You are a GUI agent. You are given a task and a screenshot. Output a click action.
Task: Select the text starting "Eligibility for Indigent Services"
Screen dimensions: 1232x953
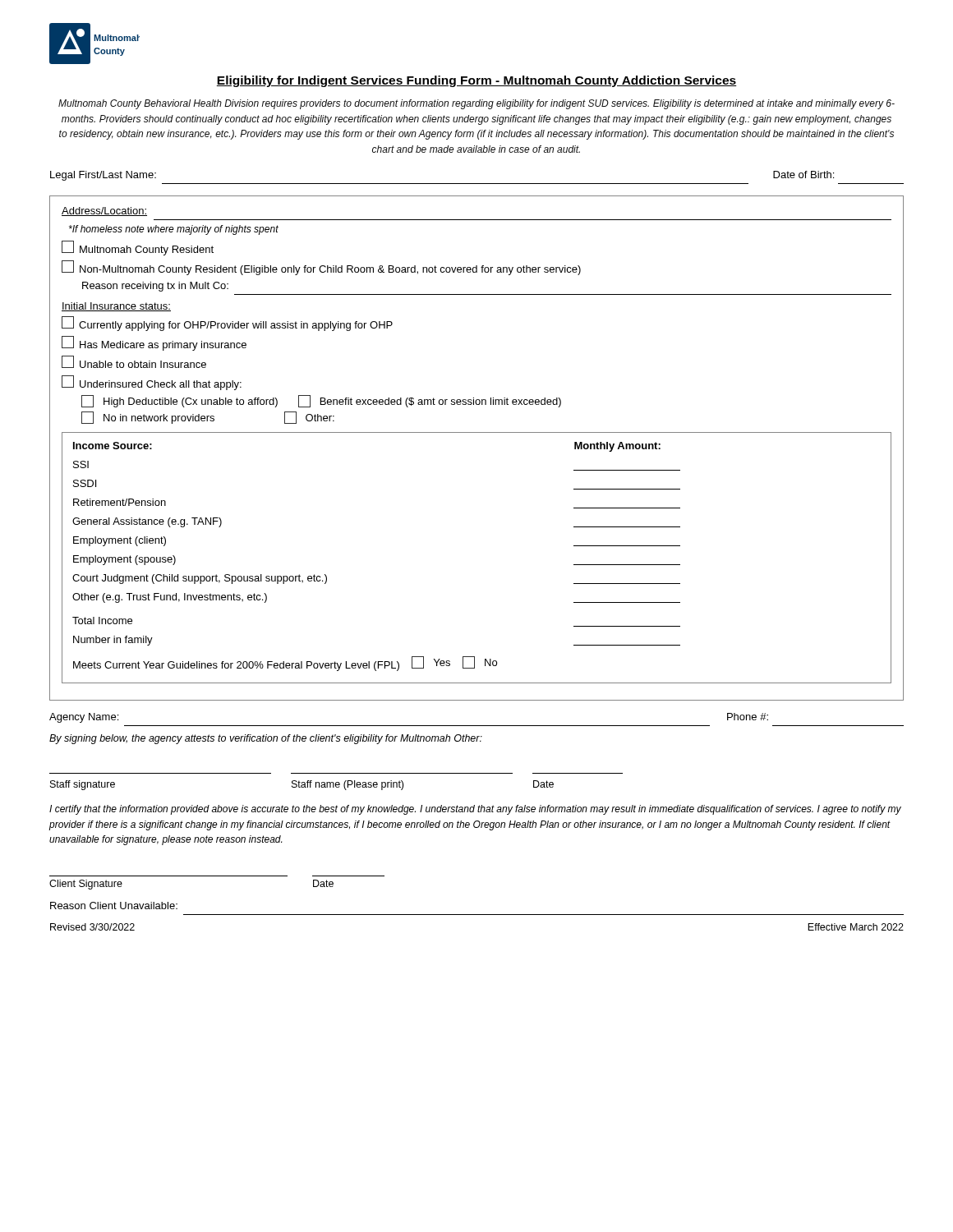coord(476,80)
